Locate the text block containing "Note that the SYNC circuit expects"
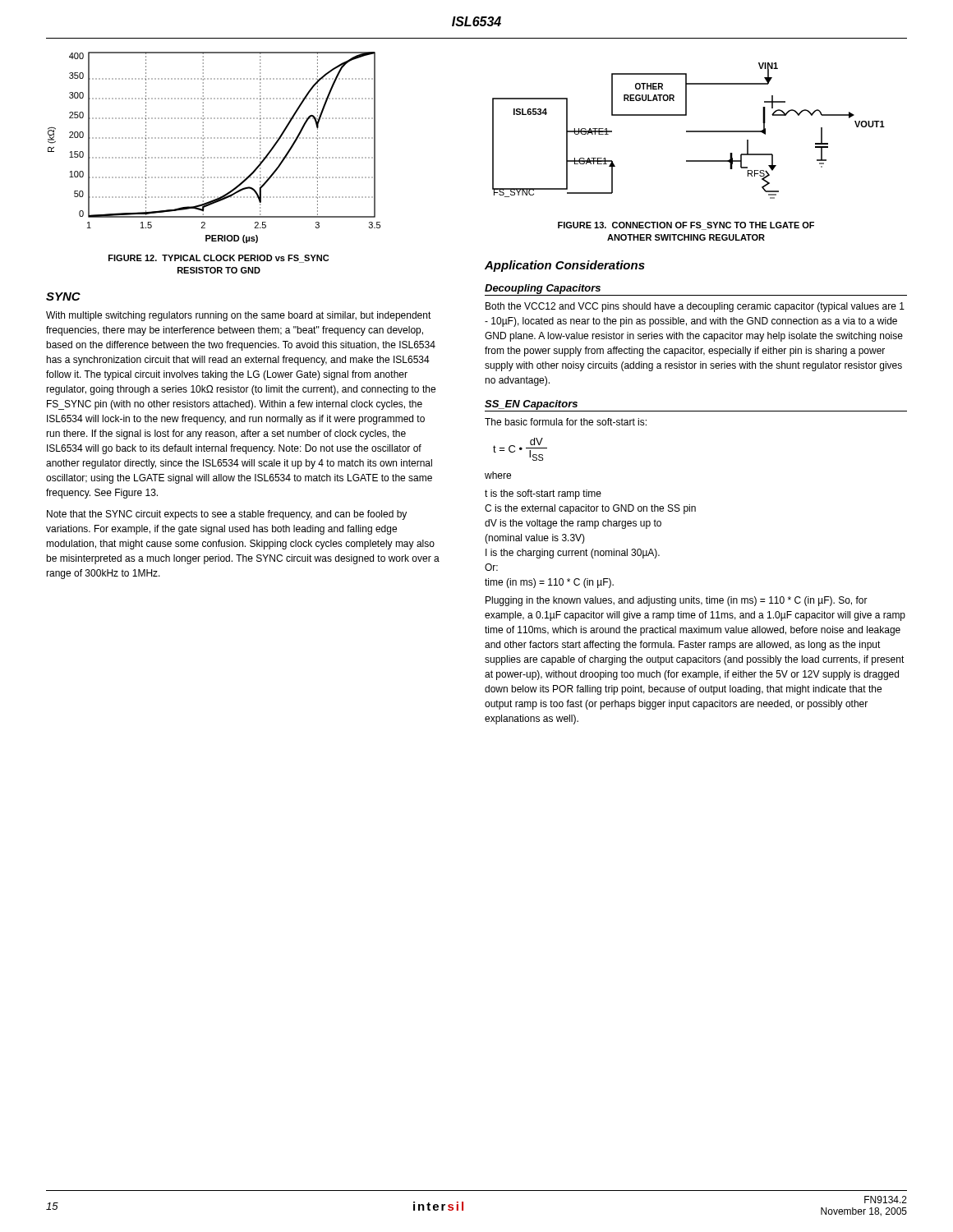Image resolution: width=953 pixels, height=1232 pixels. pyautogui.click(x=243, y=544)
